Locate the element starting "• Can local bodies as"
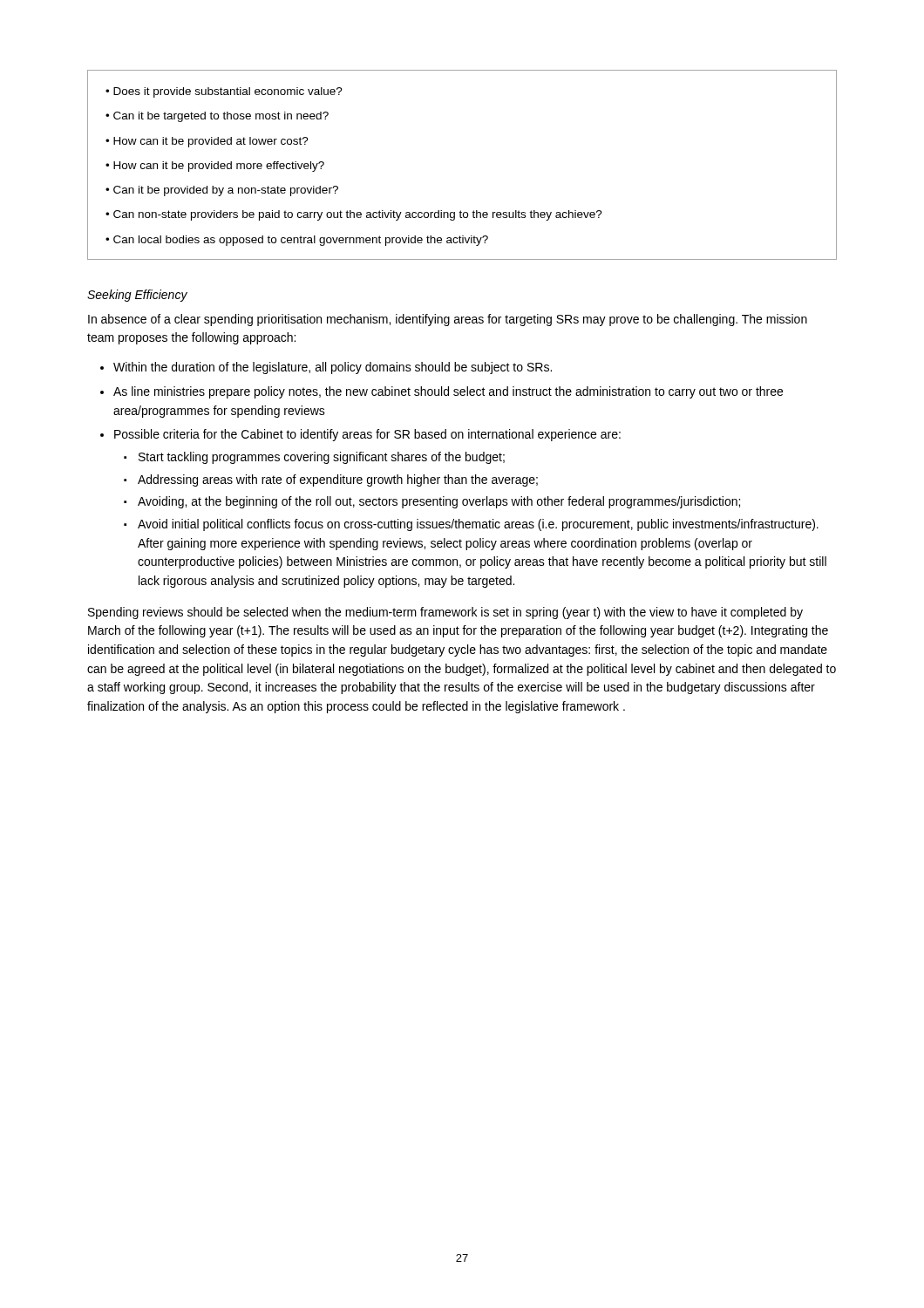 coord(297,239)
